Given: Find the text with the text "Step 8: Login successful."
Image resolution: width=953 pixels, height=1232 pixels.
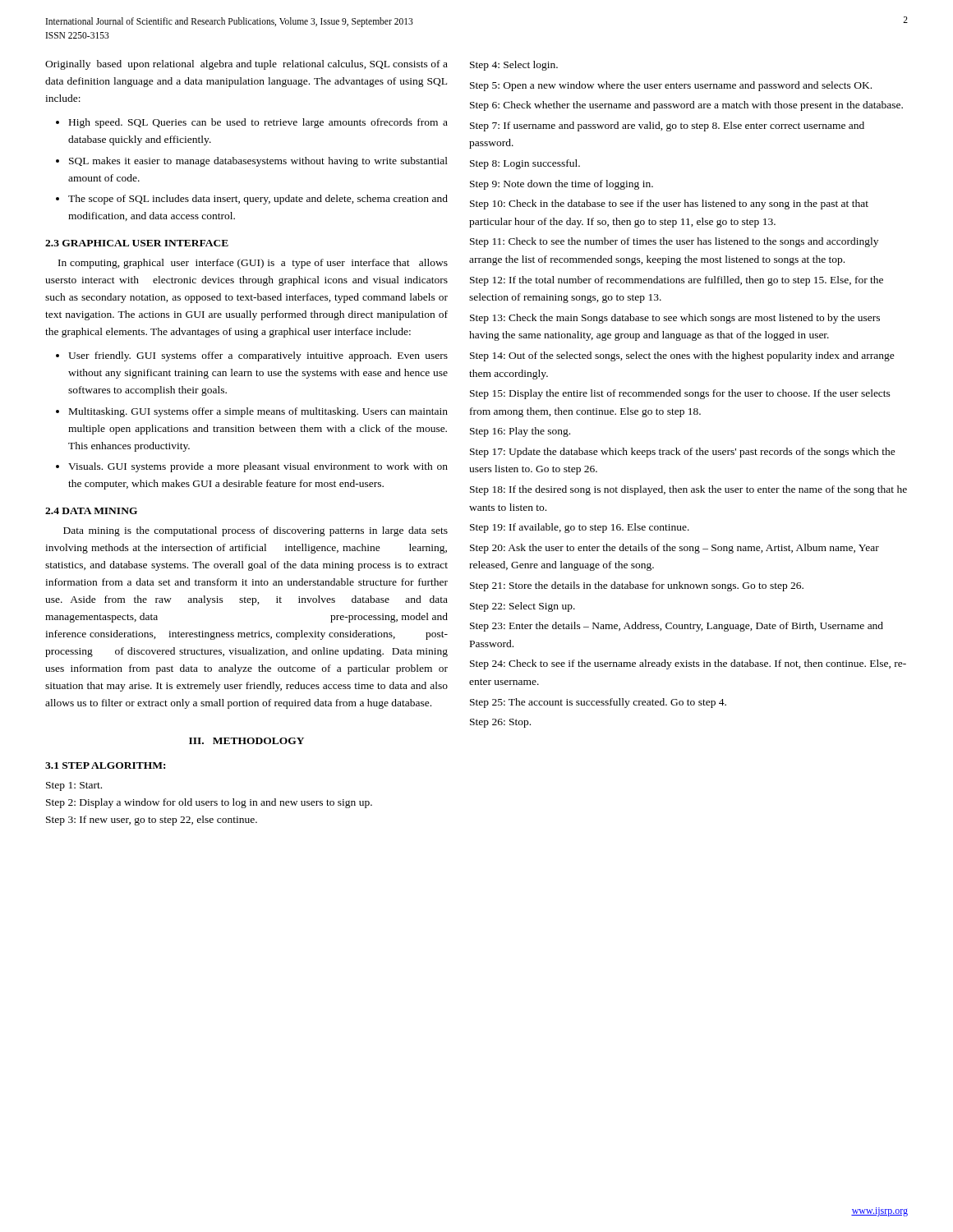Looking at the screenshot, I should (x=525, y=163).
